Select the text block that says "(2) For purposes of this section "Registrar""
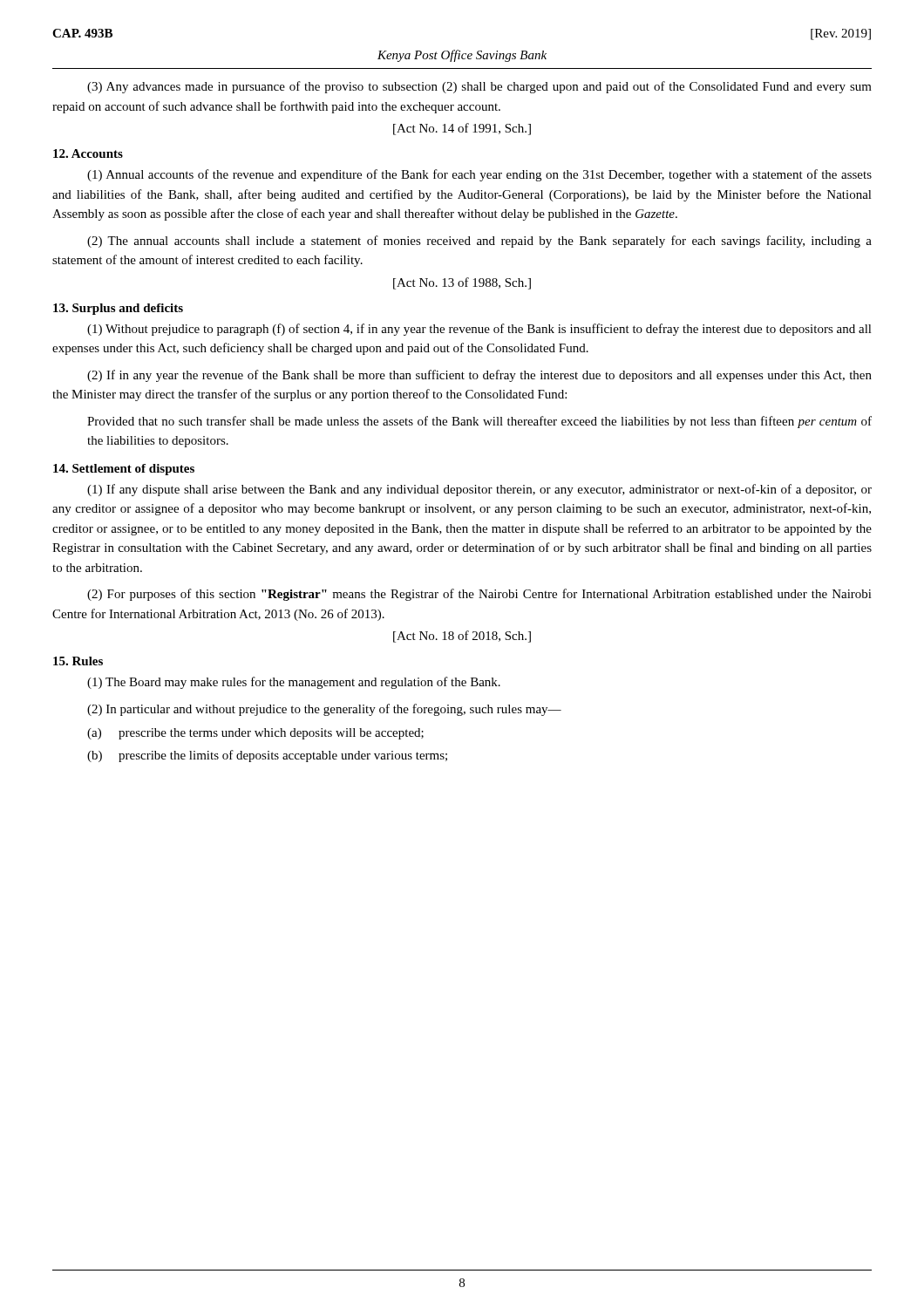The image size is (924, 1308). point(462,604)
